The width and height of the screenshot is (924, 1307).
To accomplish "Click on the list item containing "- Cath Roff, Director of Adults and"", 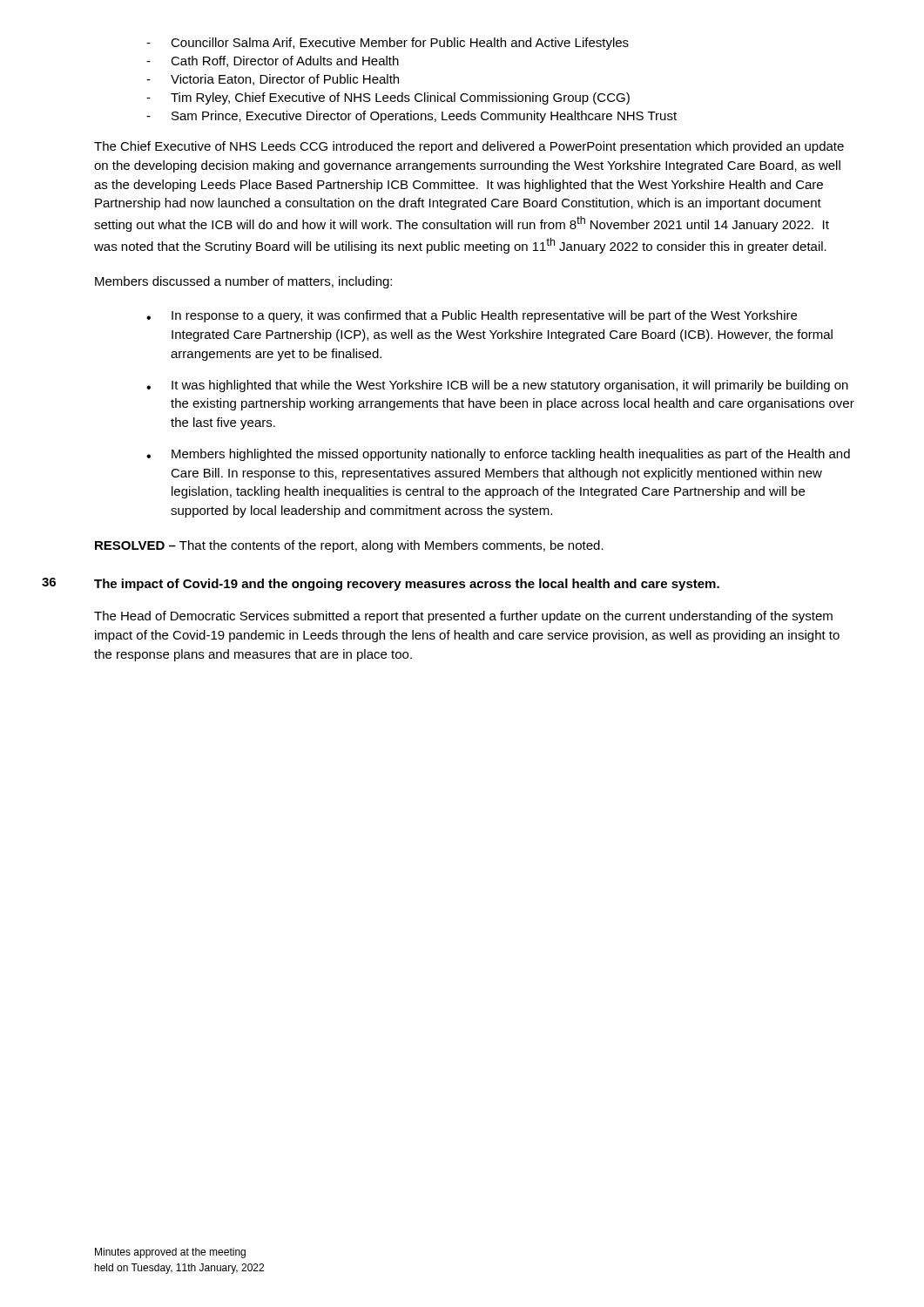I will (x=273, y=61).
